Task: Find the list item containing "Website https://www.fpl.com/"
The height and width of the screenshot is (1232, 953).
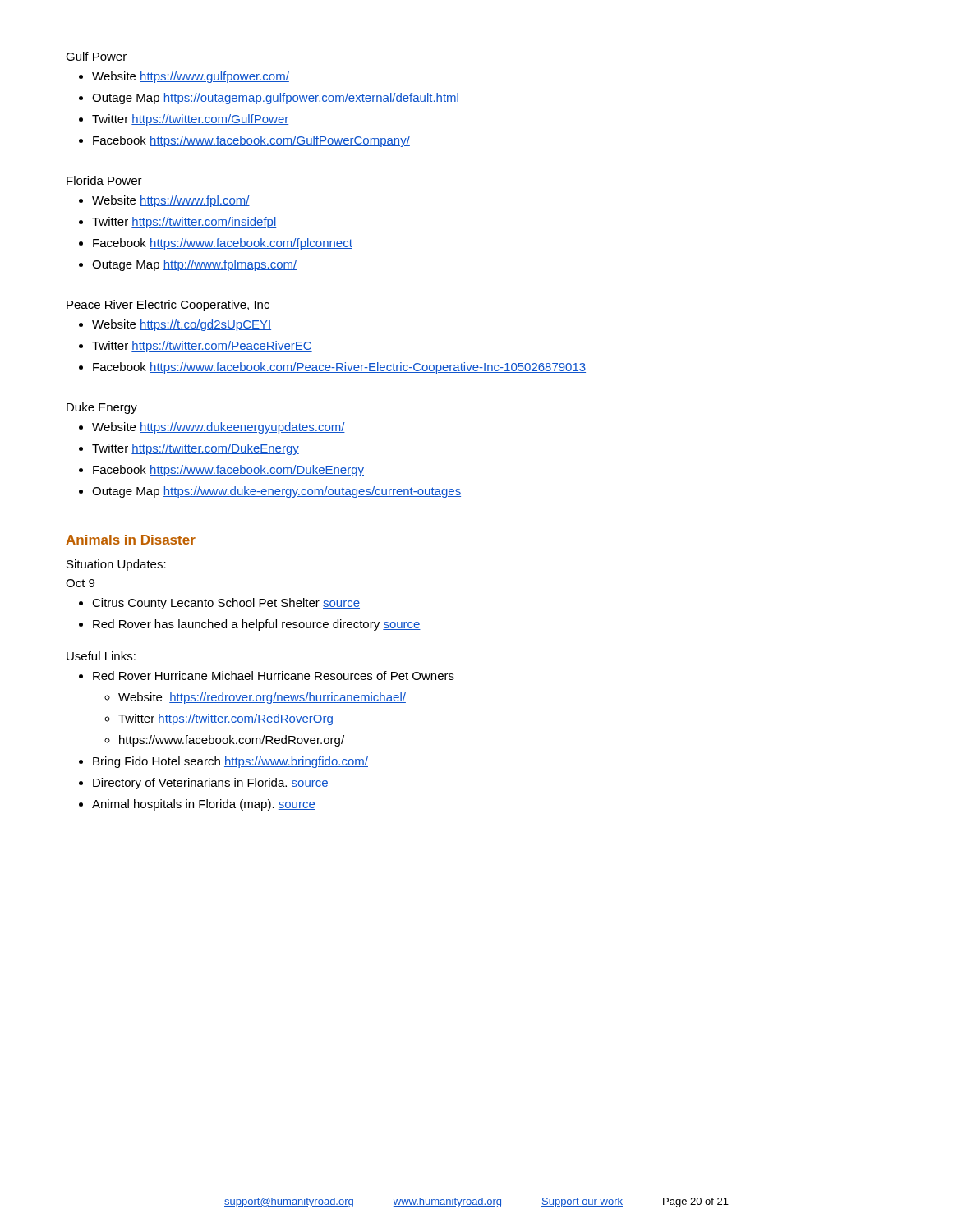Action: point(171,200)
